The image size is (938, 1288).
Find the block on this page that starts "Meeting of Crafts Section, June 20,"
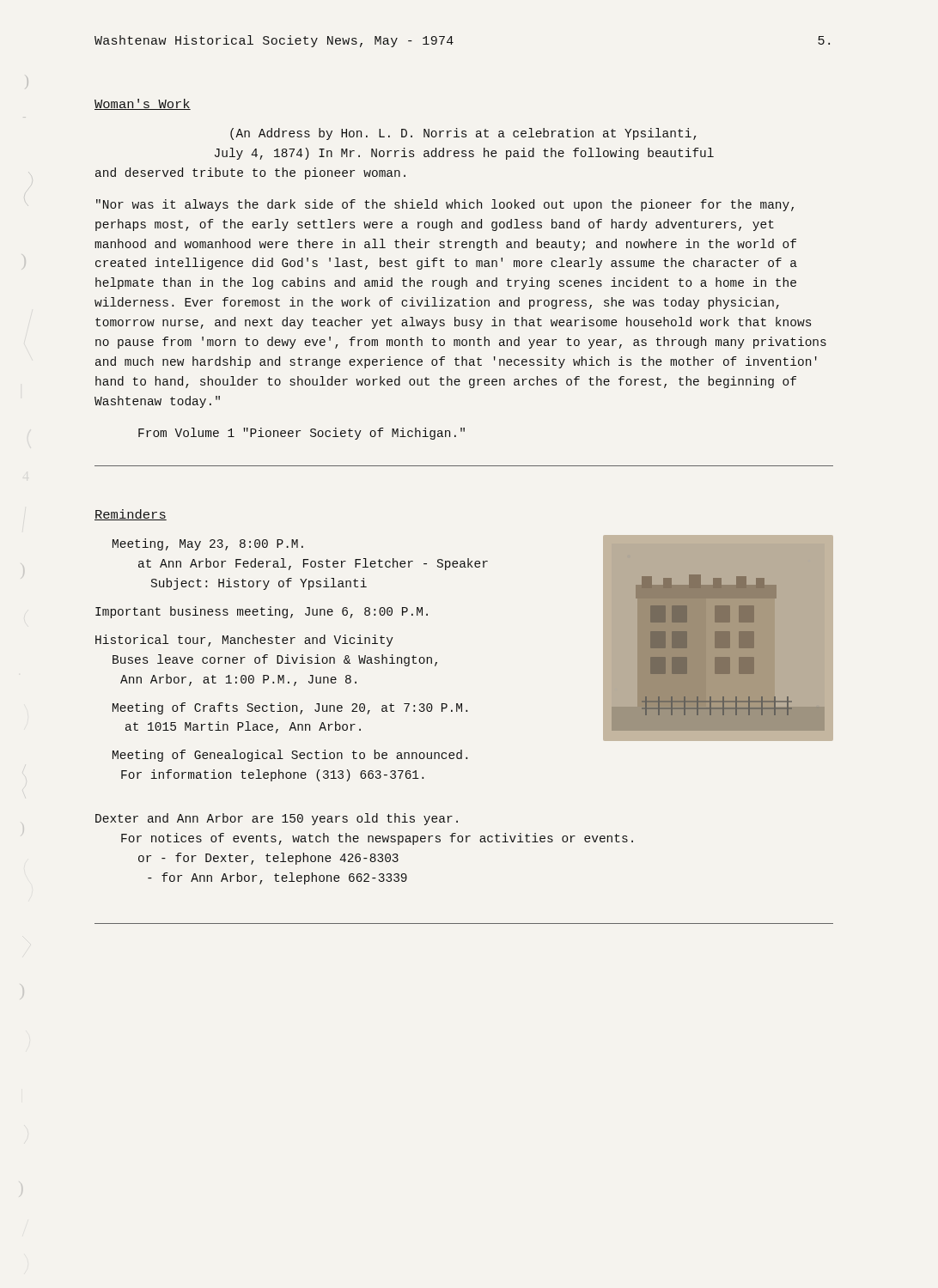[346, 718]
